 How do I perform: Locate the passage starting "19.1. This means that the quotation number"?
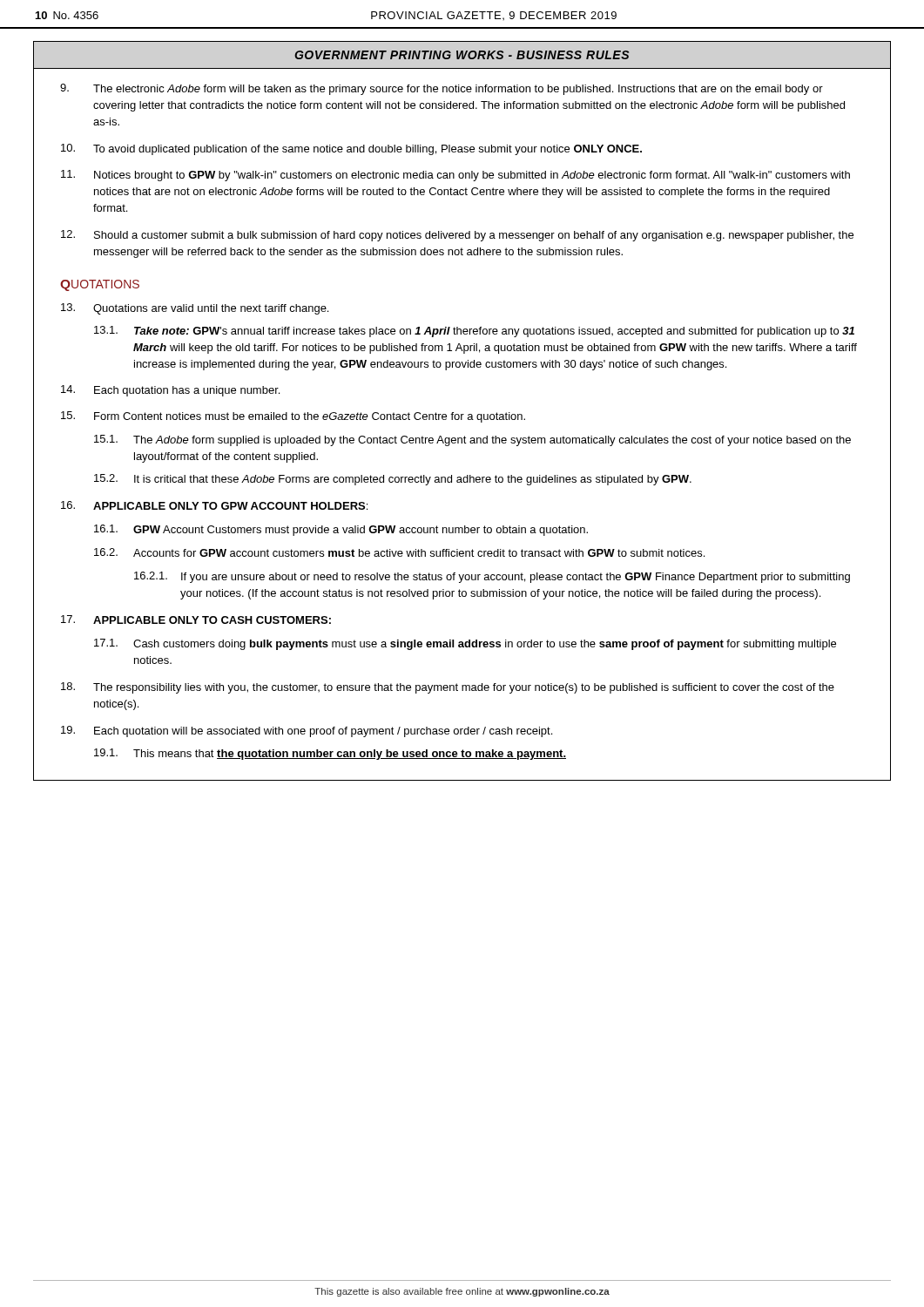[x=479, y=754]
